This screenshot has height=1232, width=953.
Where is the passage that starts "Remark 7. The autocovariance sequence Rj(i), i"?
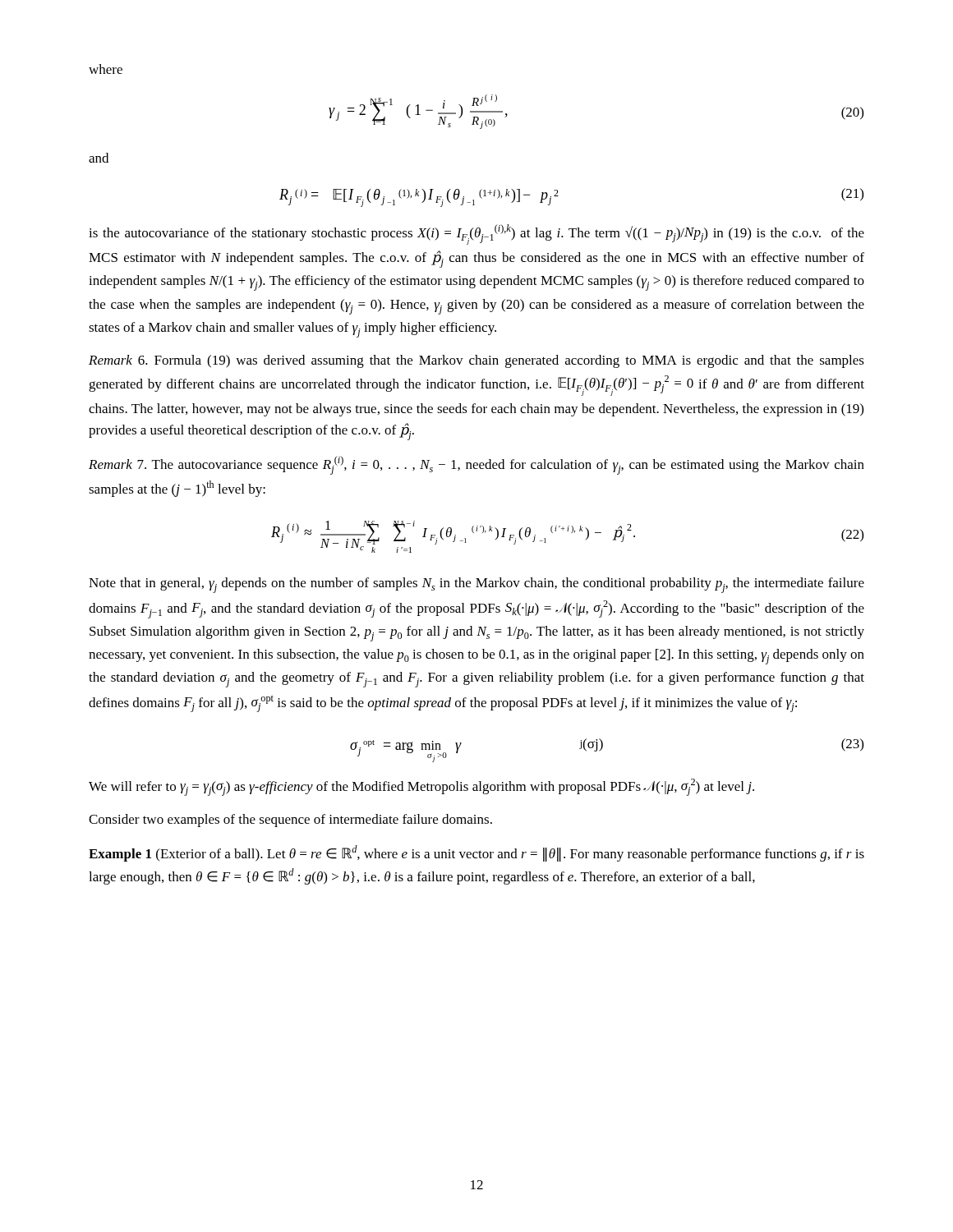tap(476, 476)
